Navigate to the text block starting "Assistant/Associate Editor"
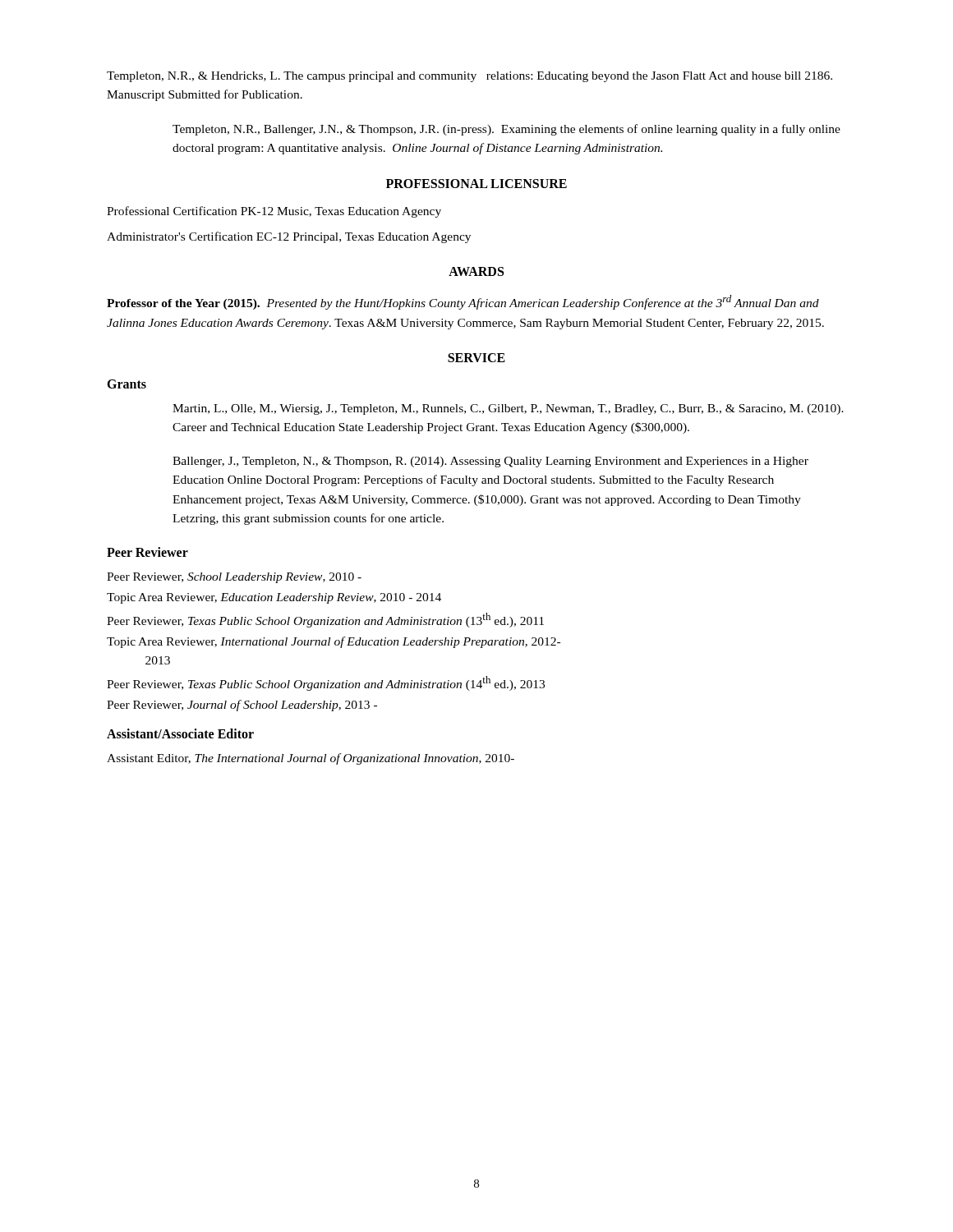Viewport: 953px width, 1232px height. pyautogui.click(x=180, y=734)
